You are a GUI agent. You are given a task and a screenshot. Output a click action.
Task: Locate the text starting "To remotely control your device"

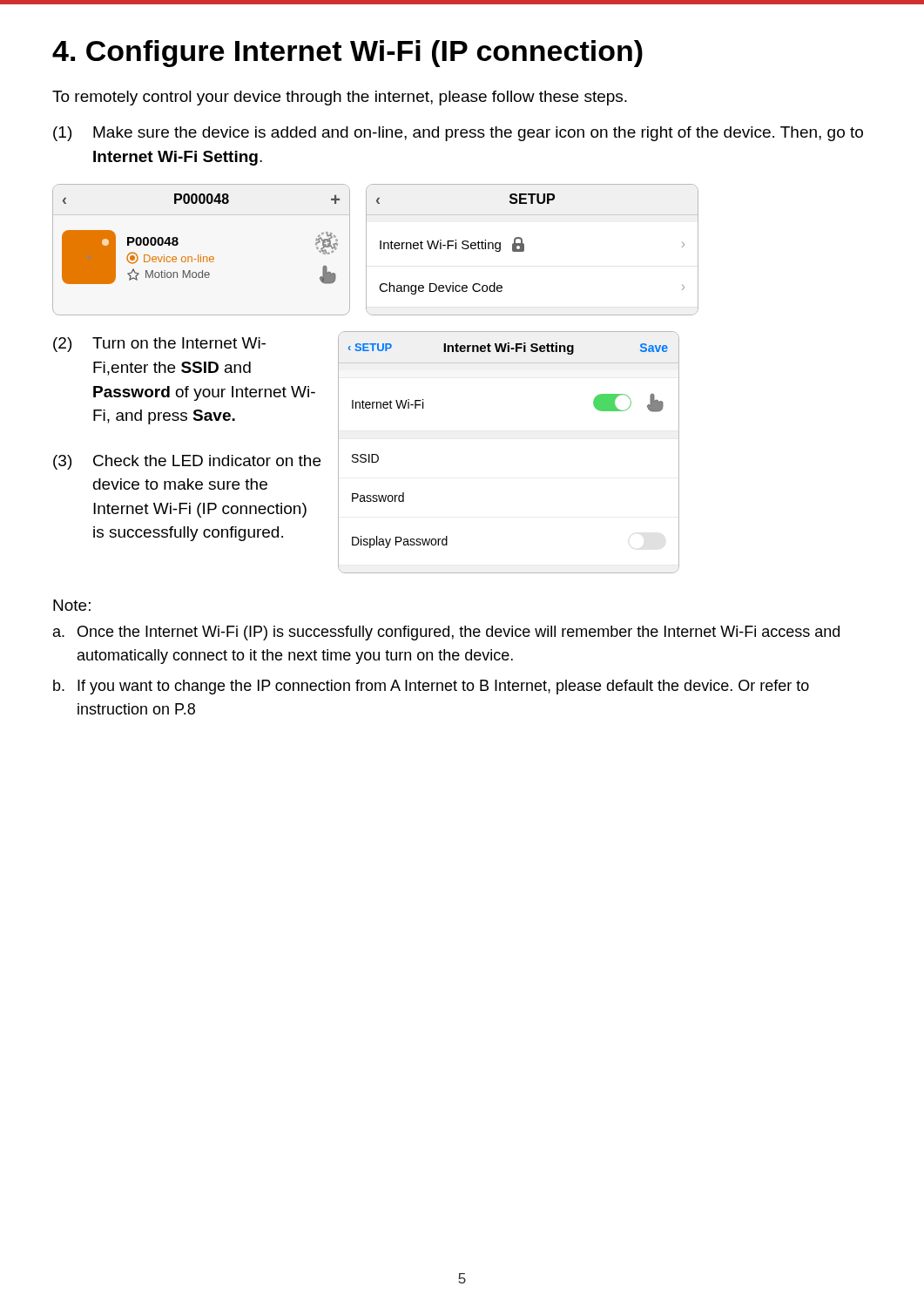point(340,96)
